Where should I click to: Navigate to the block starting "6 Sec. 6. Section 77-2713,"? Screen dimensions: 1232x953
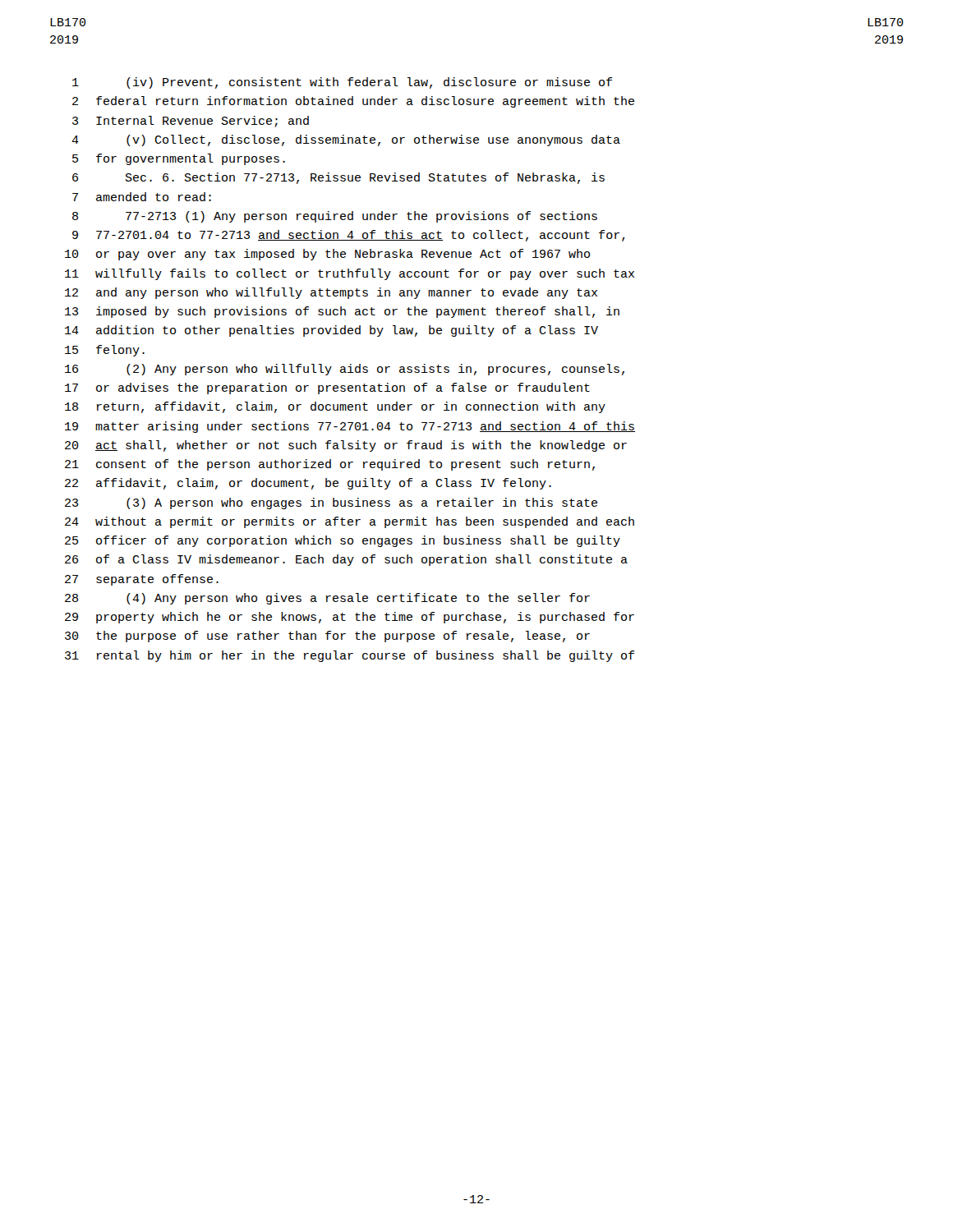[x=476, y=179]
